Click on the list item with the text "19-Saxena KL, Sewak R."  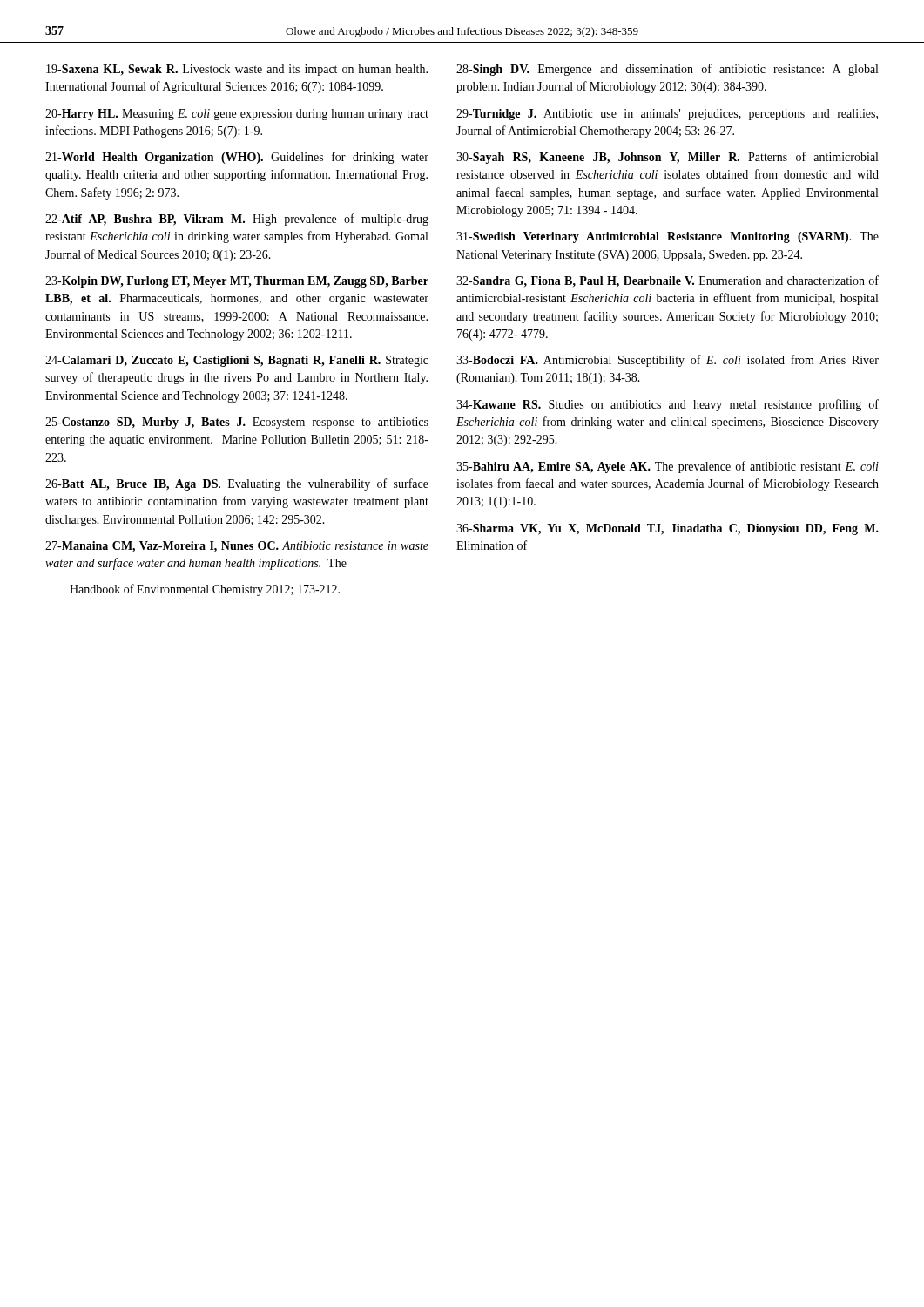(x=237, y=78)
